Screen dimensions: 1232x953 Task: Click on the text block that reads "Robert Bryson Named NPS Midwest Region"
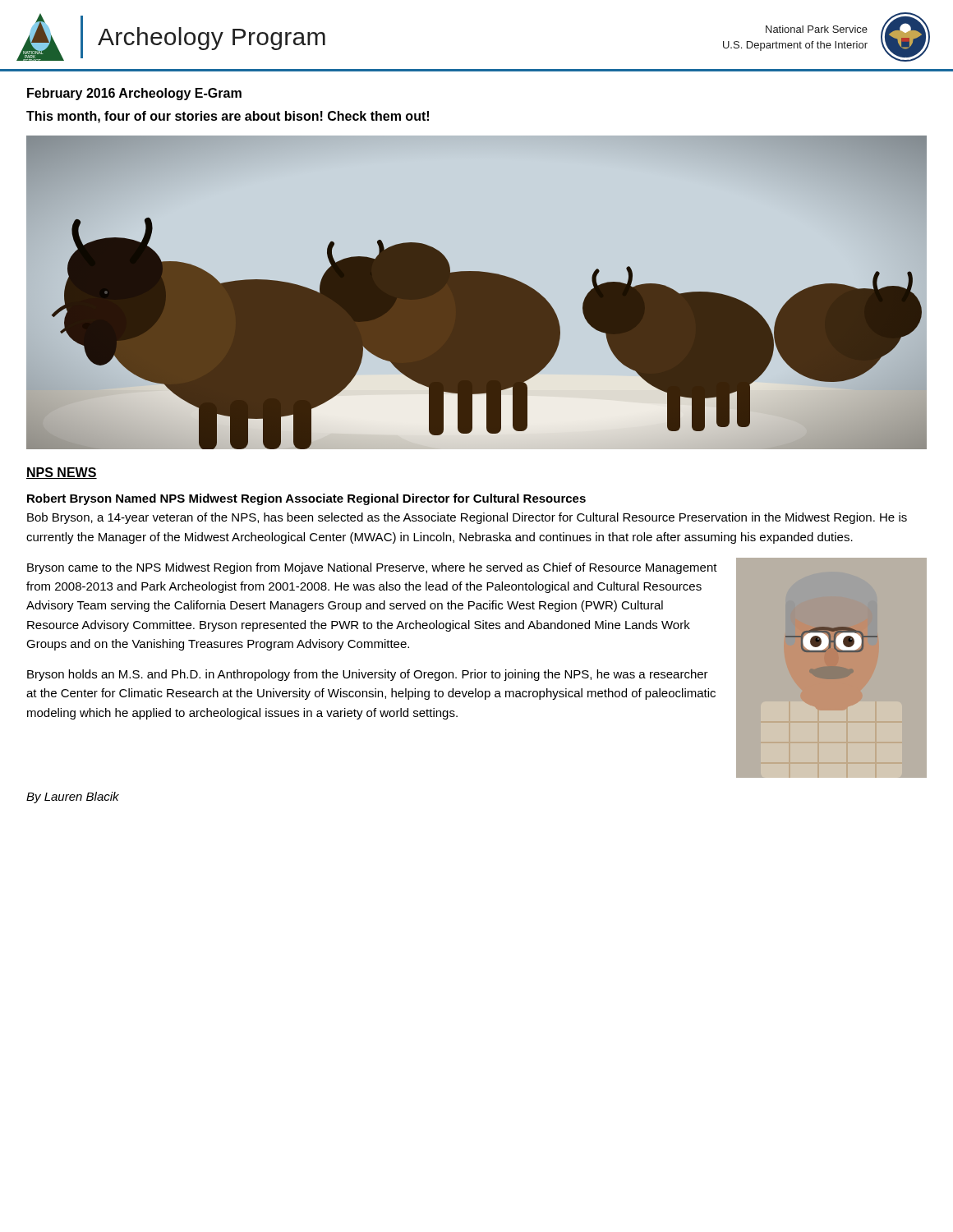(467, 517)
